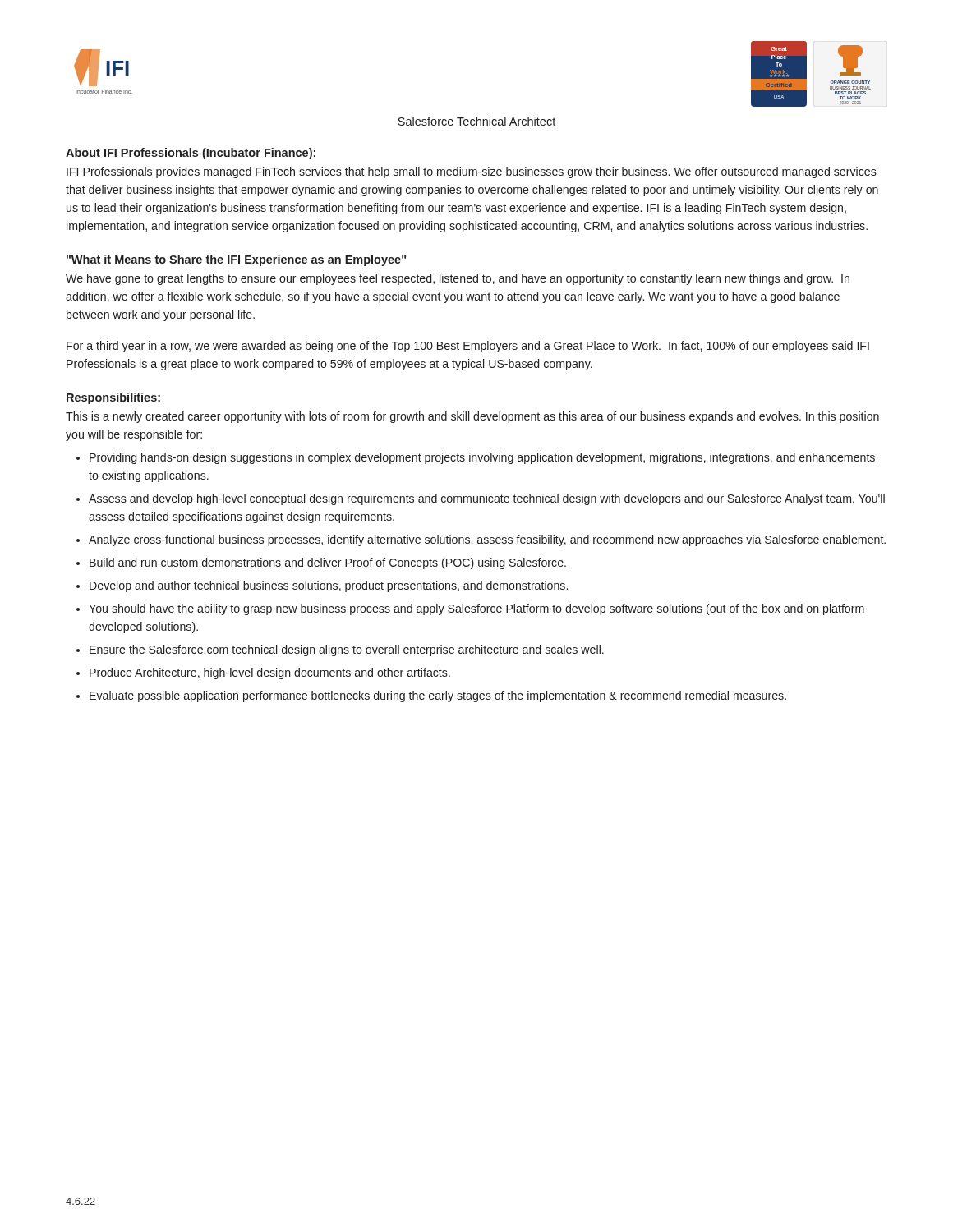Screen dimensions: 1232x953
Task: Locate the section header containing "About IFI Professionals"
Action: coord(191,153)
